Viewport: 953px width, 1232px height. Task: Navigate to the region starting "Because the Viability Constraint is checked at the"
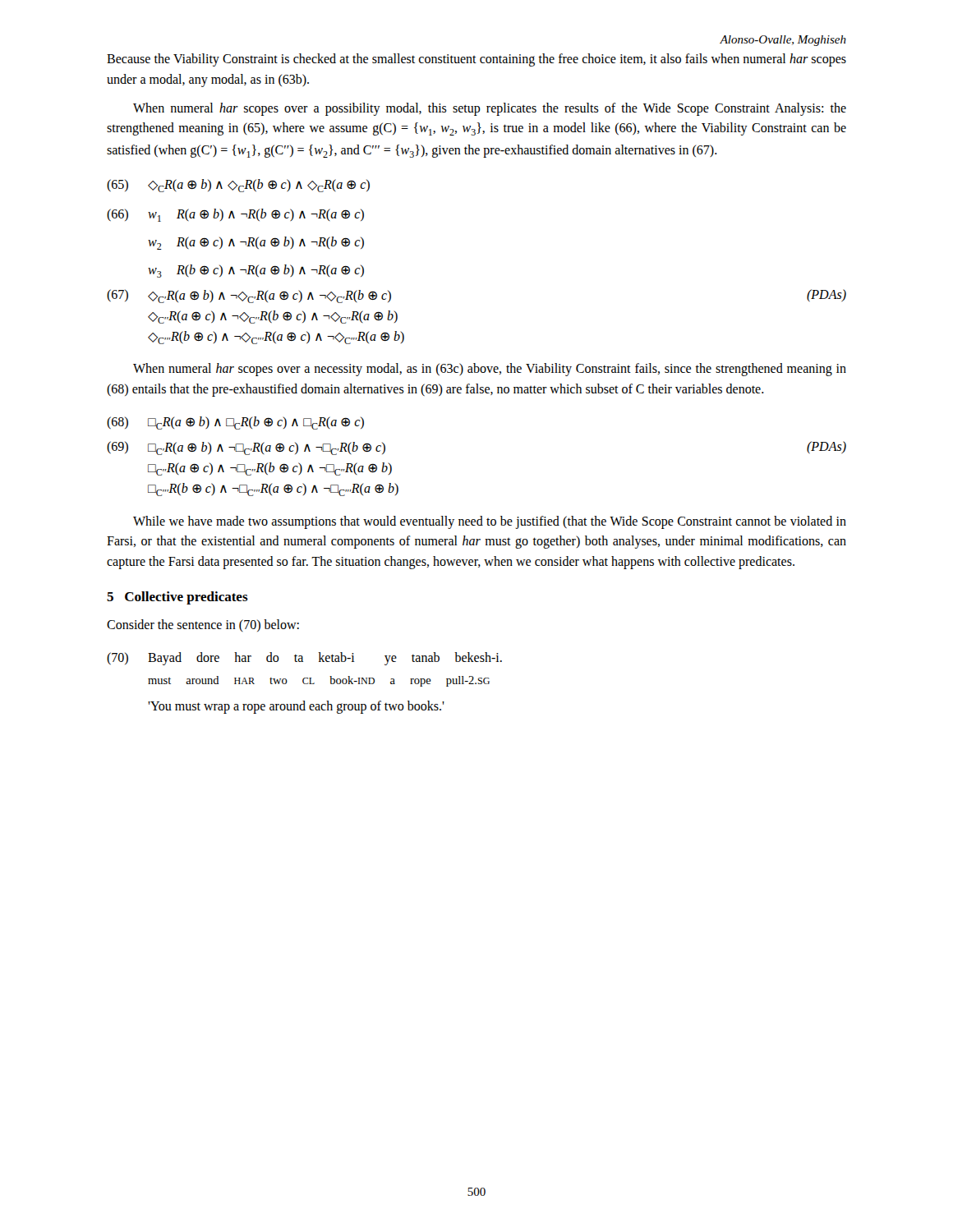click(476, 70)
